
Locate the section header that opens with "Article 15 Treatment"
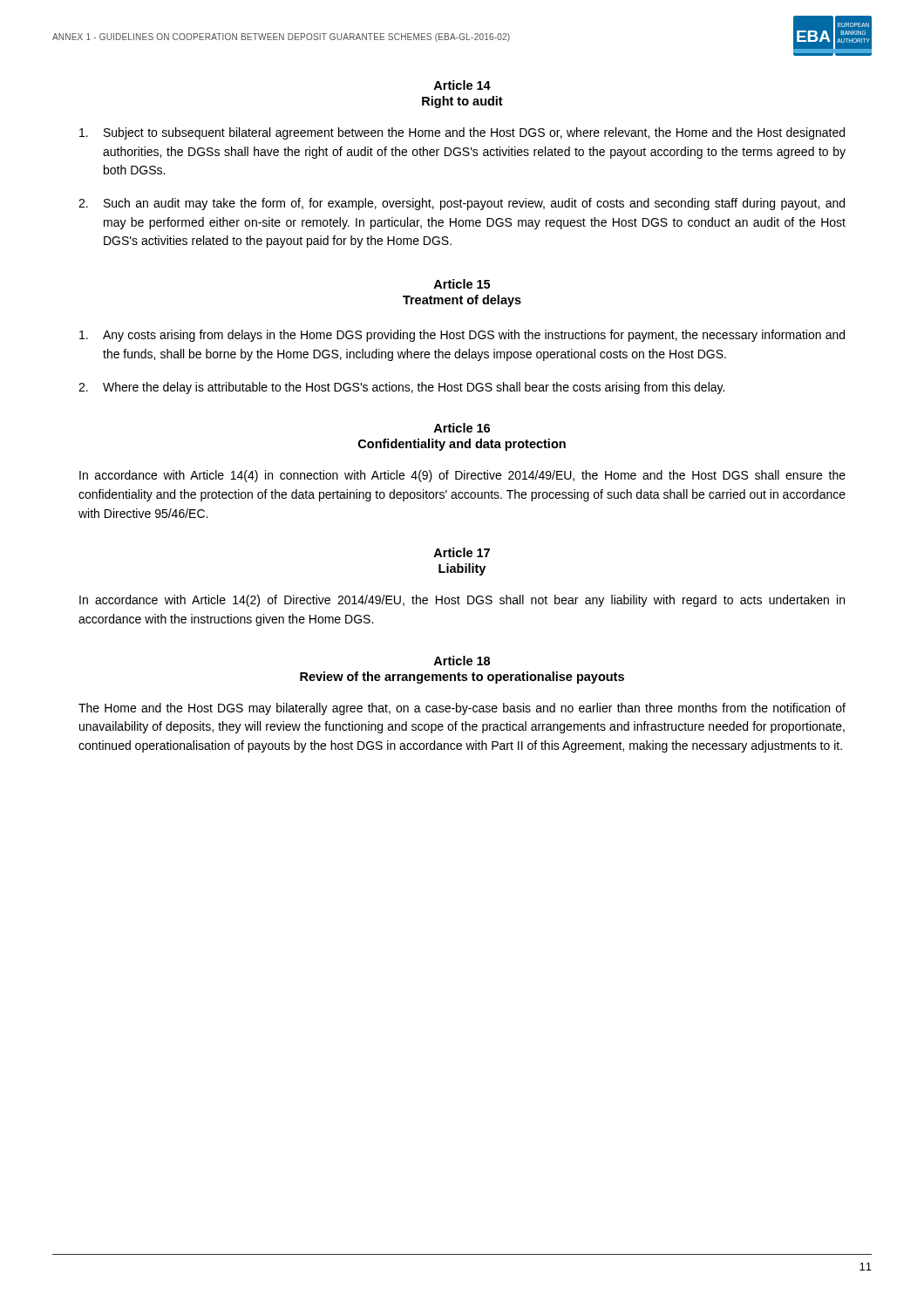tap(462, 292)
